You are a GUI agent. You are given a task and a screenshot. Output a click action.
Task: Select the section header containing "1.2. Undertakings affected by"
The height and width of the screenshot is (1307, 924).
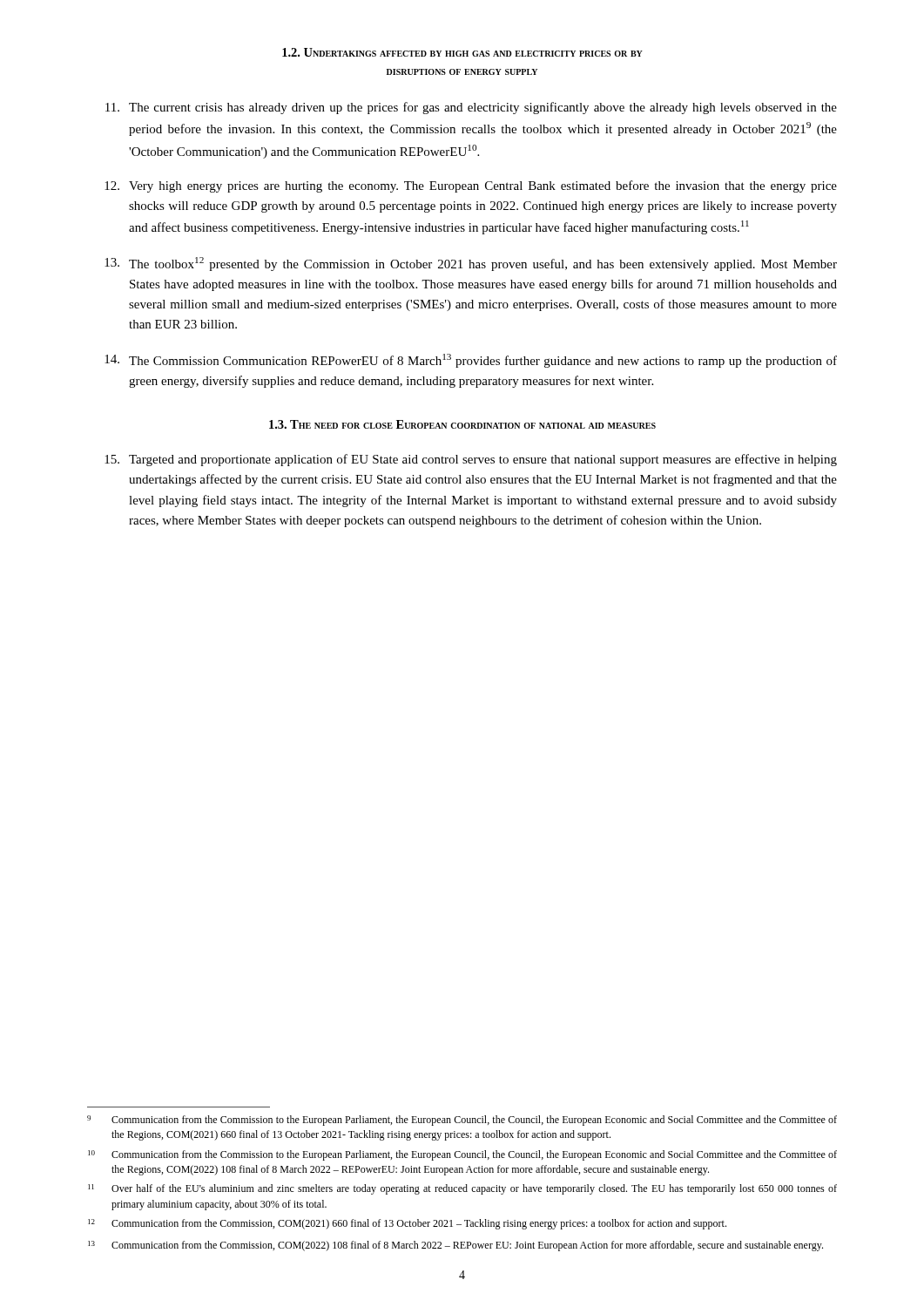(x=462, y=61)
